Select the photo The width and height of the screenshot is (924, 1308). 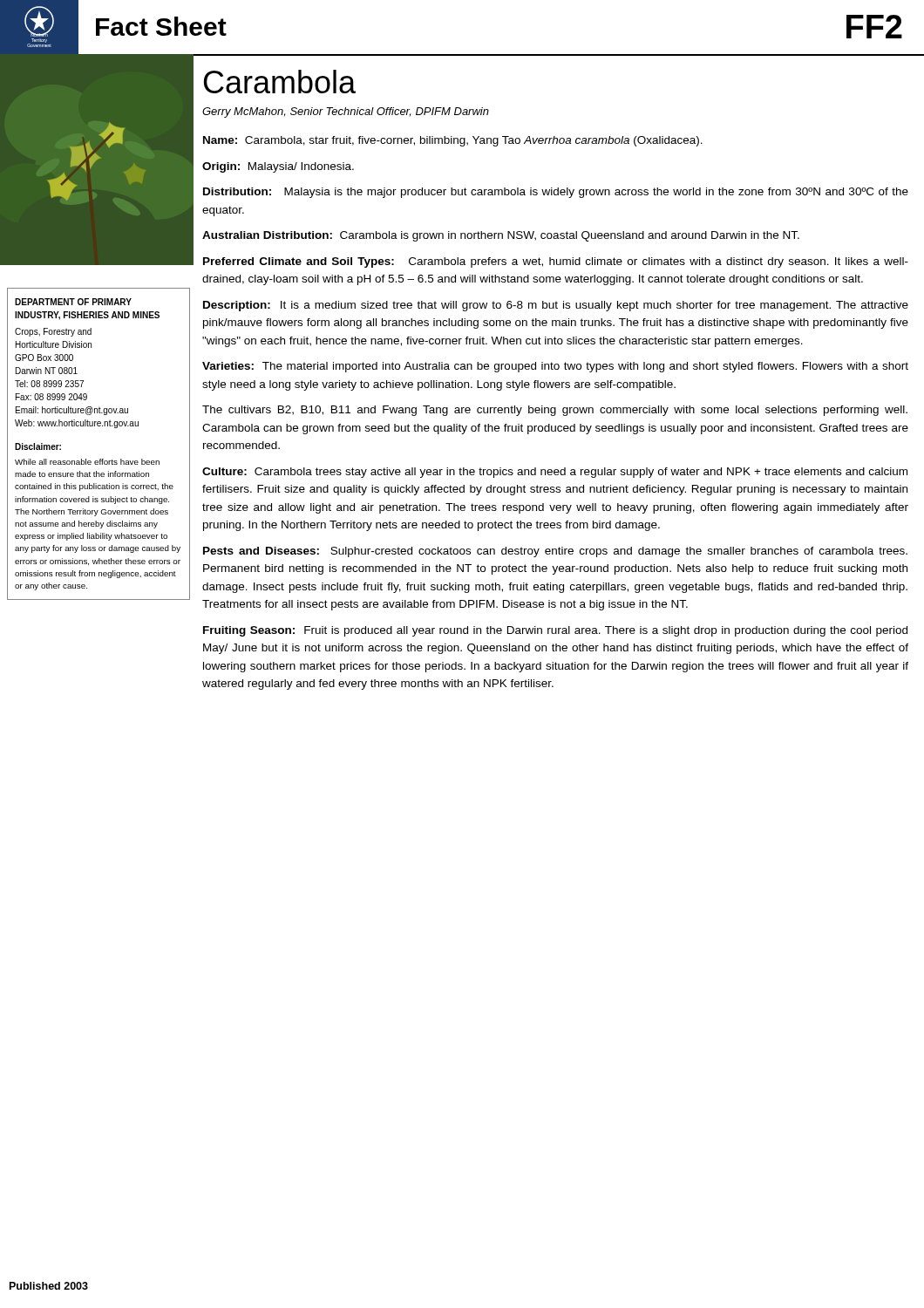tap(97, 160)
